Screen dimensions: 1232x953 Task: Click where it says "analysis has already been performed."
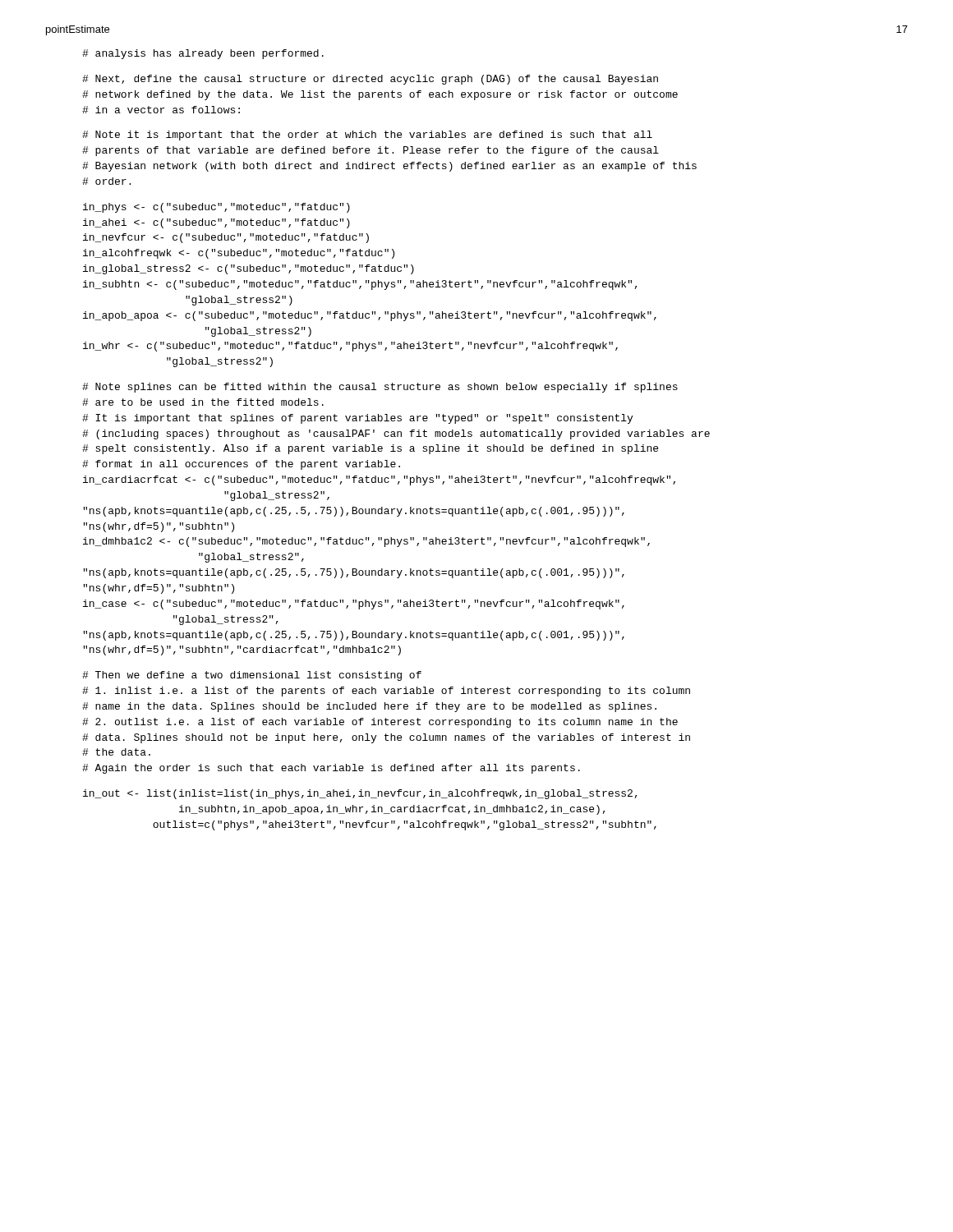[203, 54]
